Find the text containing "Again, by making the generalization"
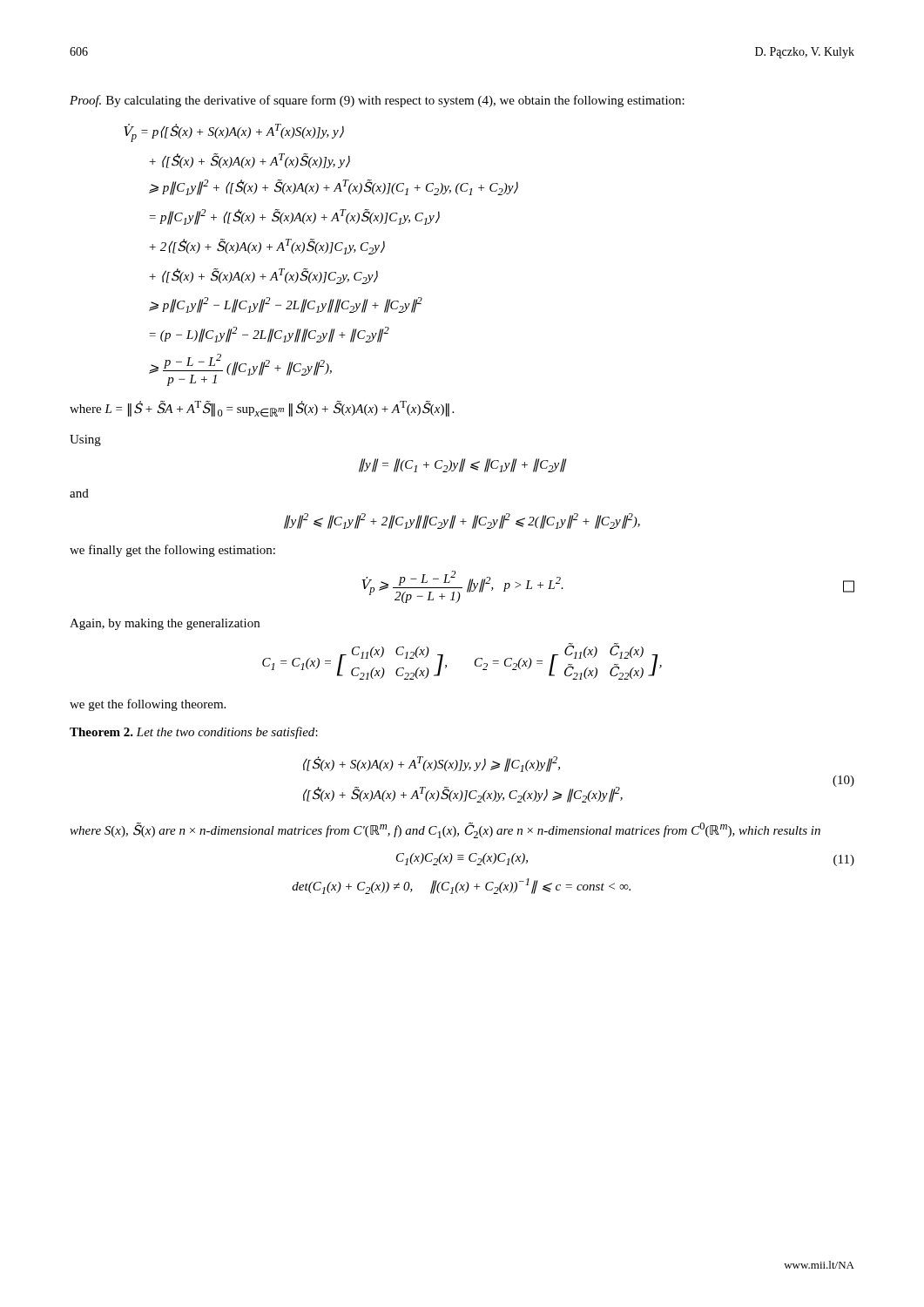The width and height of the screenshot is (924, 1307). pyautogui.click(x=165, y=623)
